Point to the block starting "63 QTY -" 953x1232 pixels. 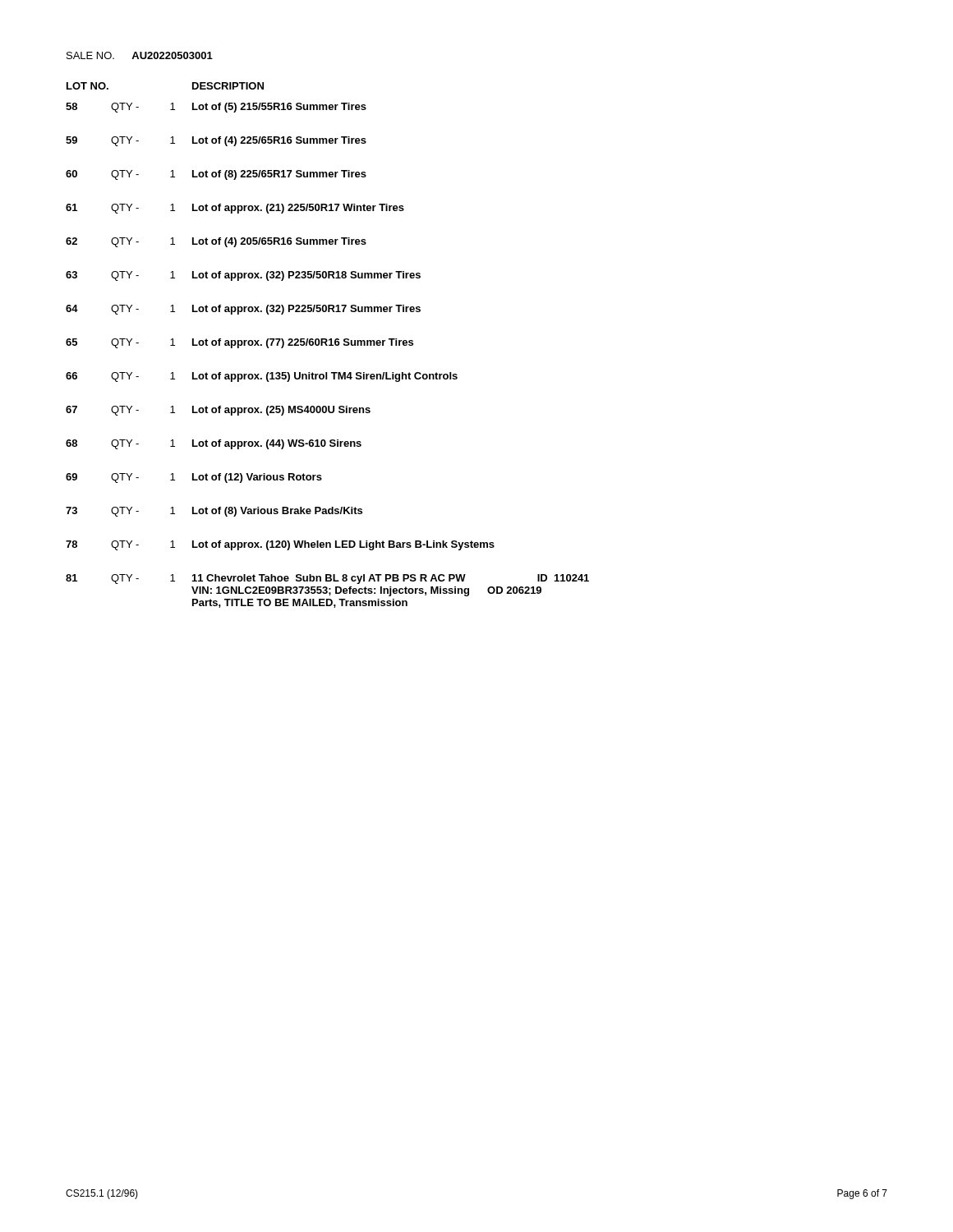tap(243, 276)
